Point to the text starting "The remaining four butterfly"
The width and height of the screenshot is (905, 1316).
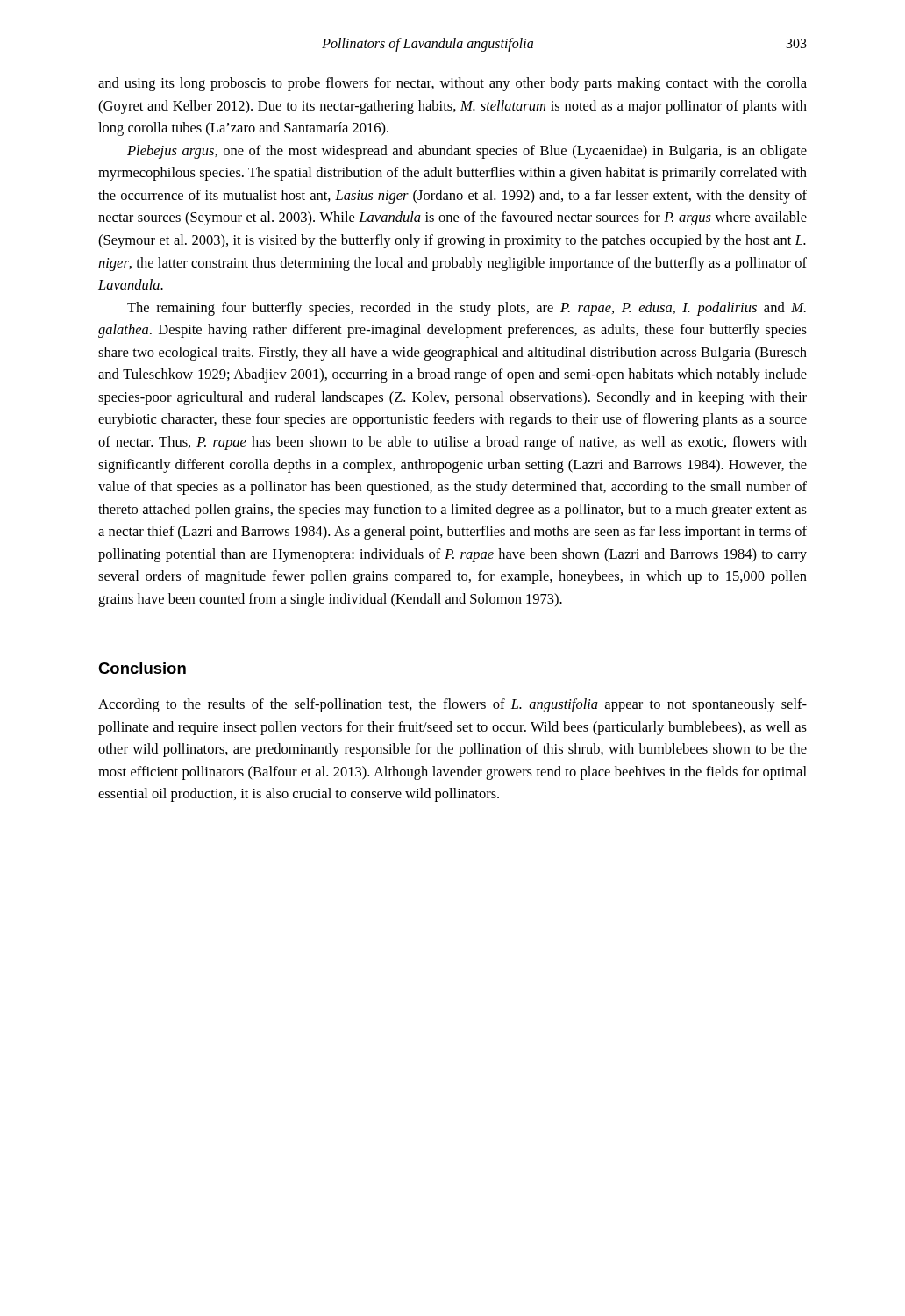click(452, 453)
